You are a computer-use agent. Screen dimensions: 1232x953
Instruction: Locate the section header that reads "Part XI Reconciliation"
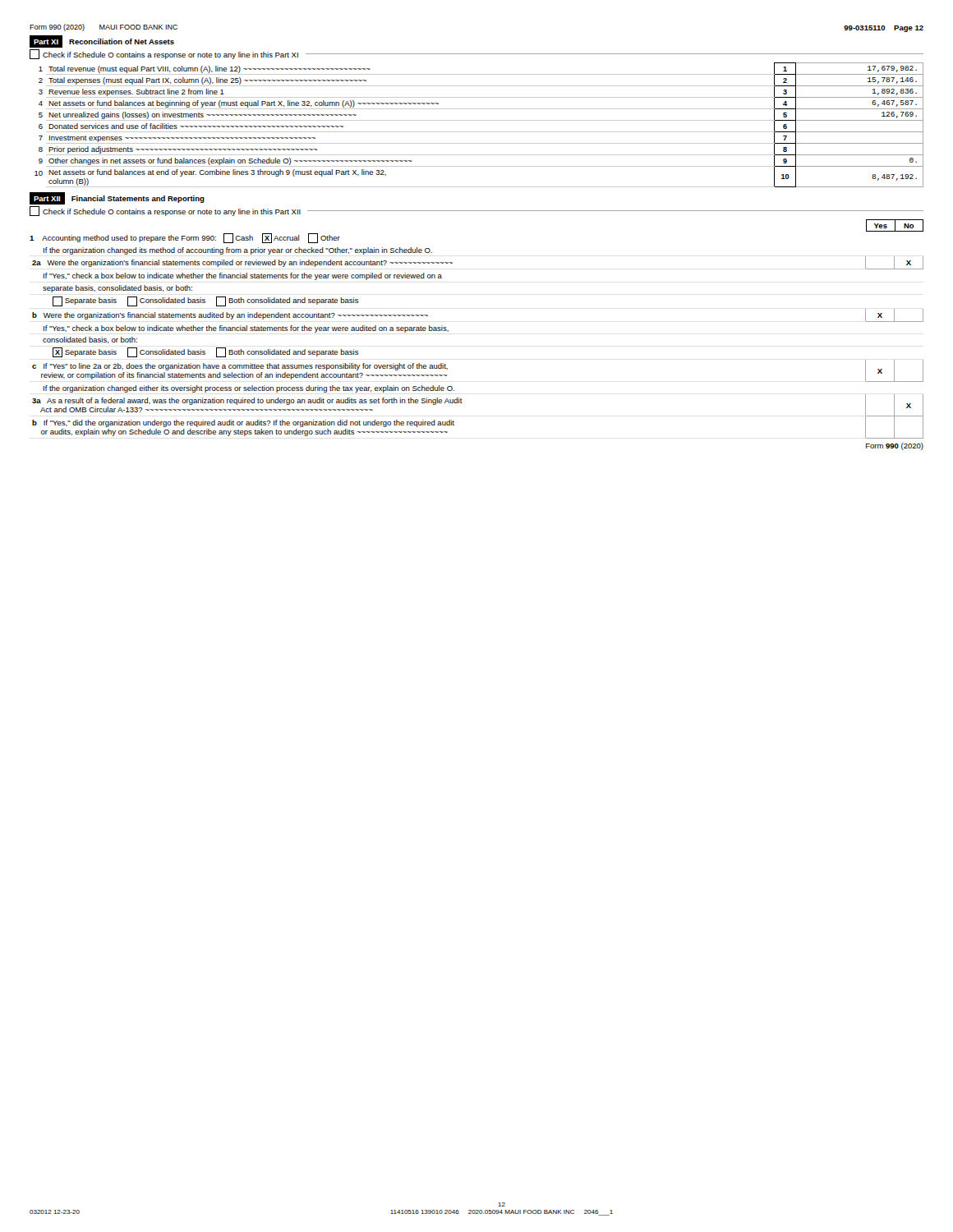click(x=102, y=42)
